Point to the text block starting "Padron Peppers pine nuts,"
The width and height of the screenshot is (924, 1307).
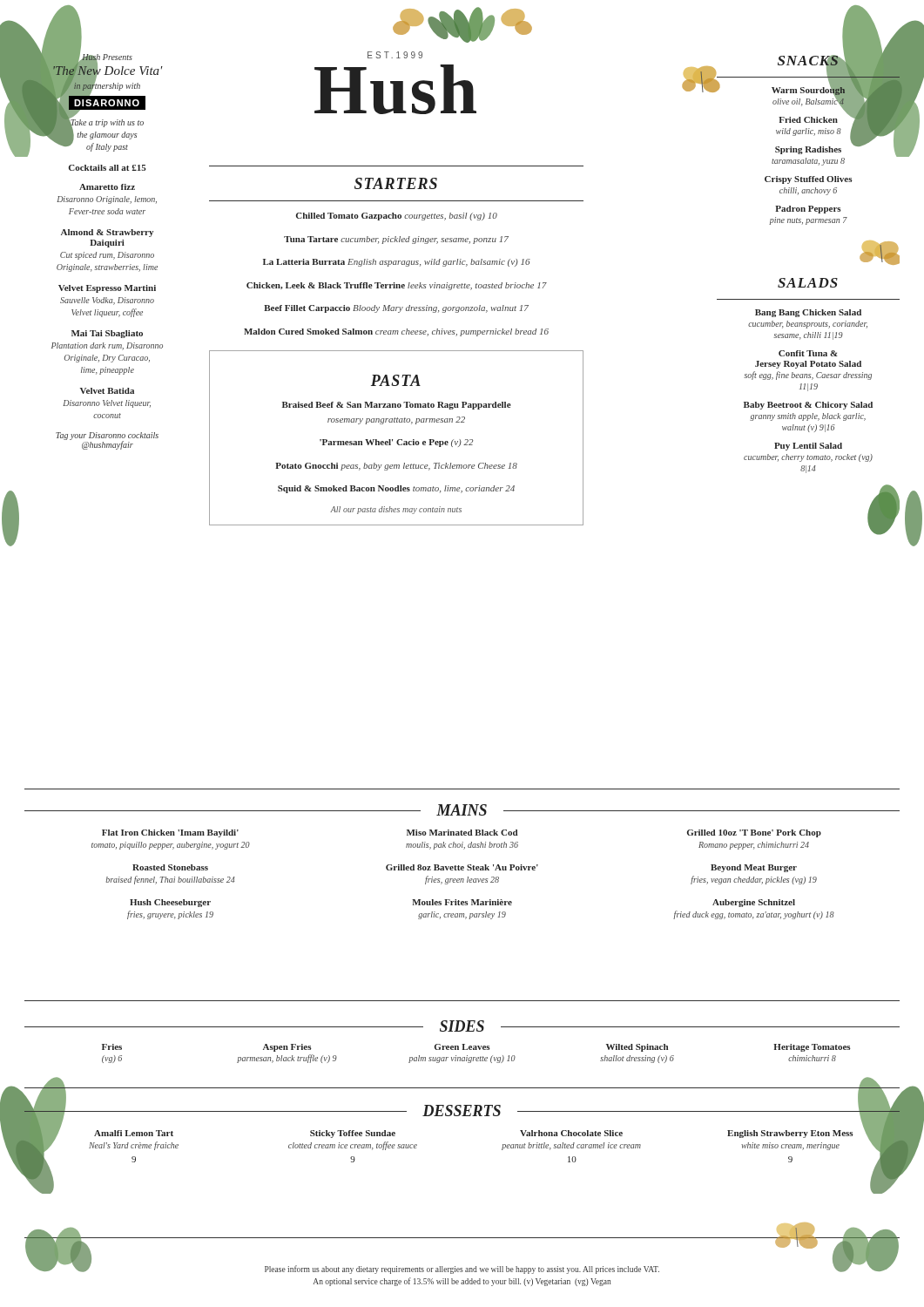808,214
